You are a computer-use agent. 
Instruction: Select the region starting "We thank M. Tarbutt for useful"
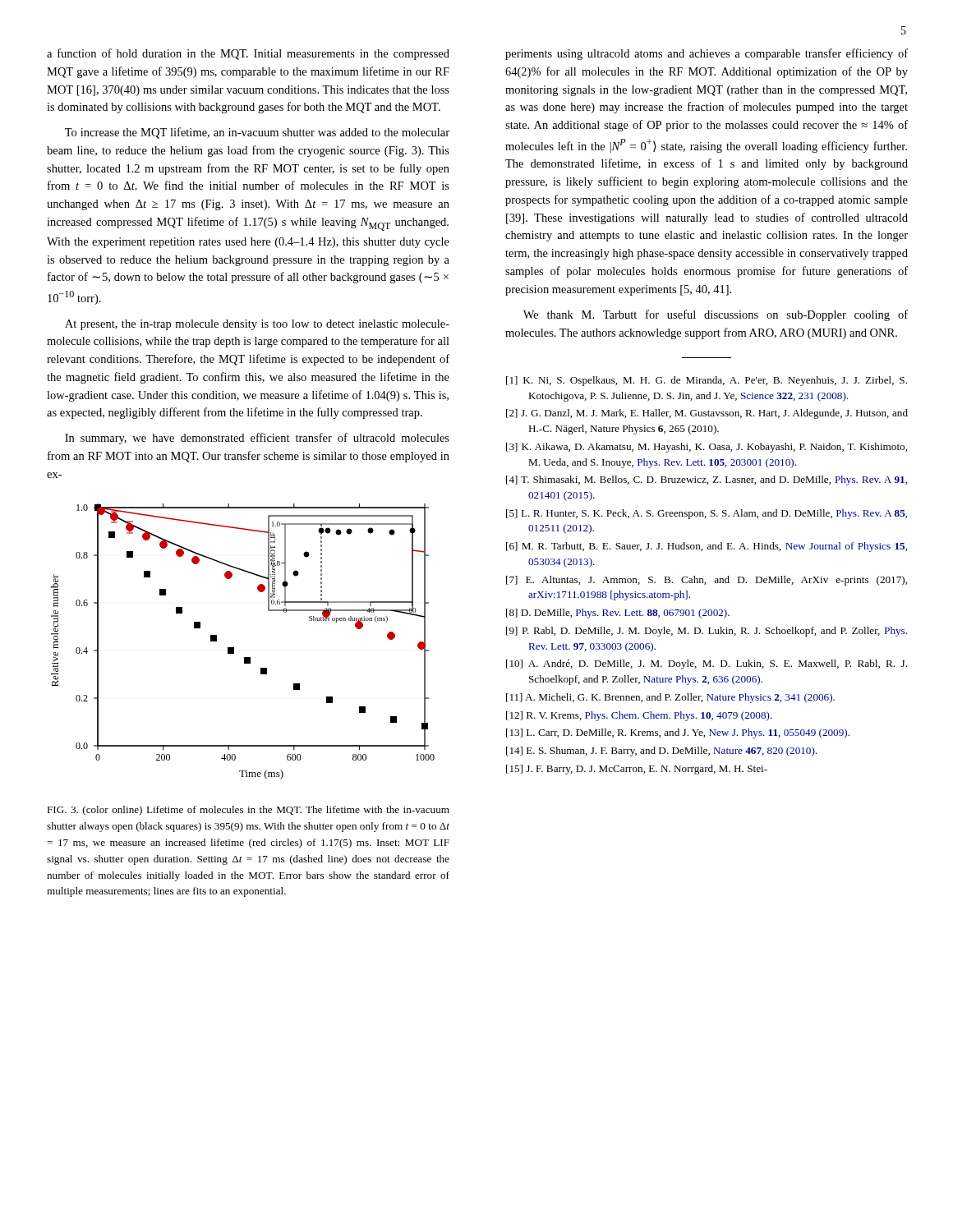[707, 325]
